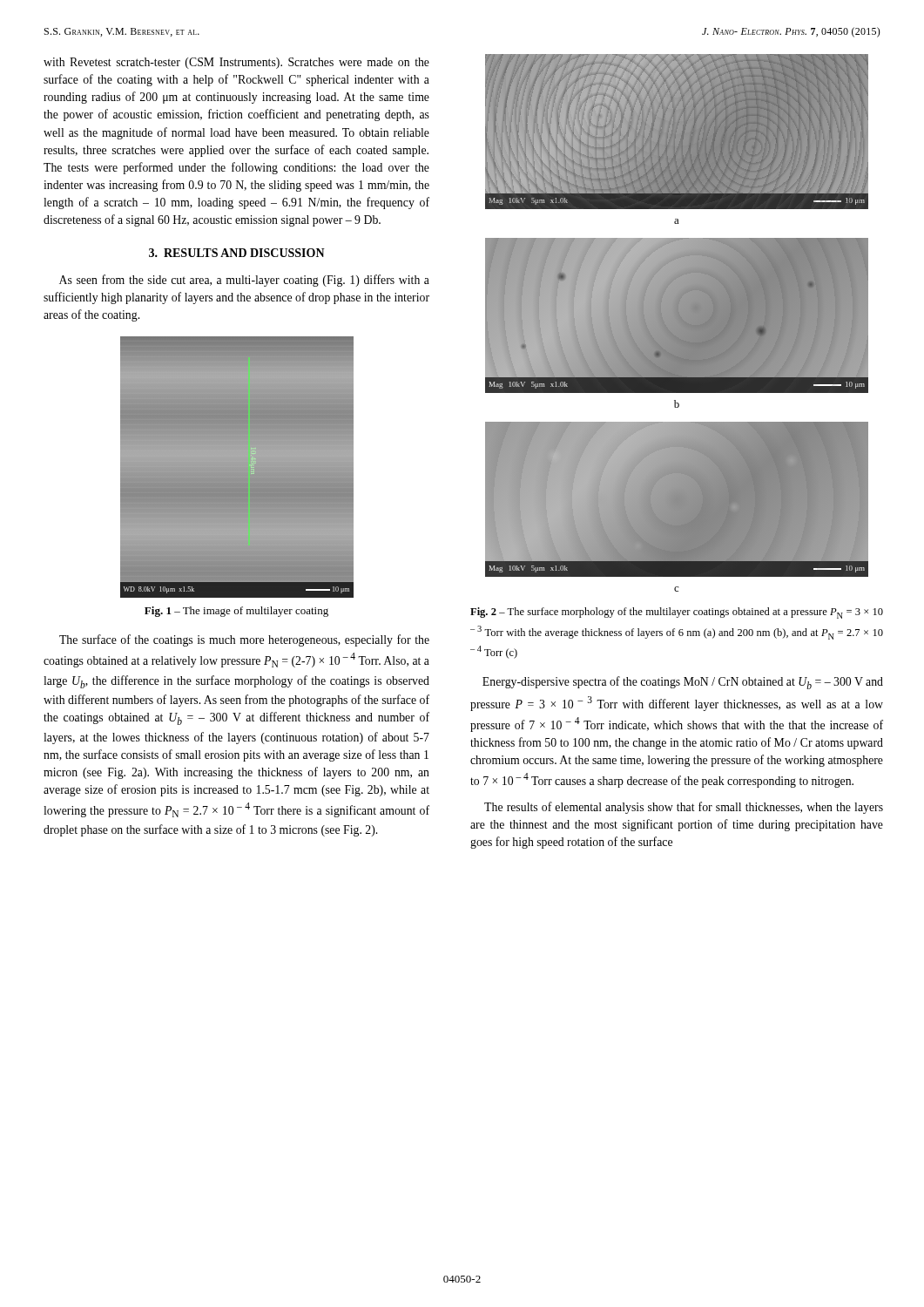Viewport: 924px width, 1307px height.
Task: Click the passage that begins "The results of elemental analysis show"
Action: pos(677,825)
